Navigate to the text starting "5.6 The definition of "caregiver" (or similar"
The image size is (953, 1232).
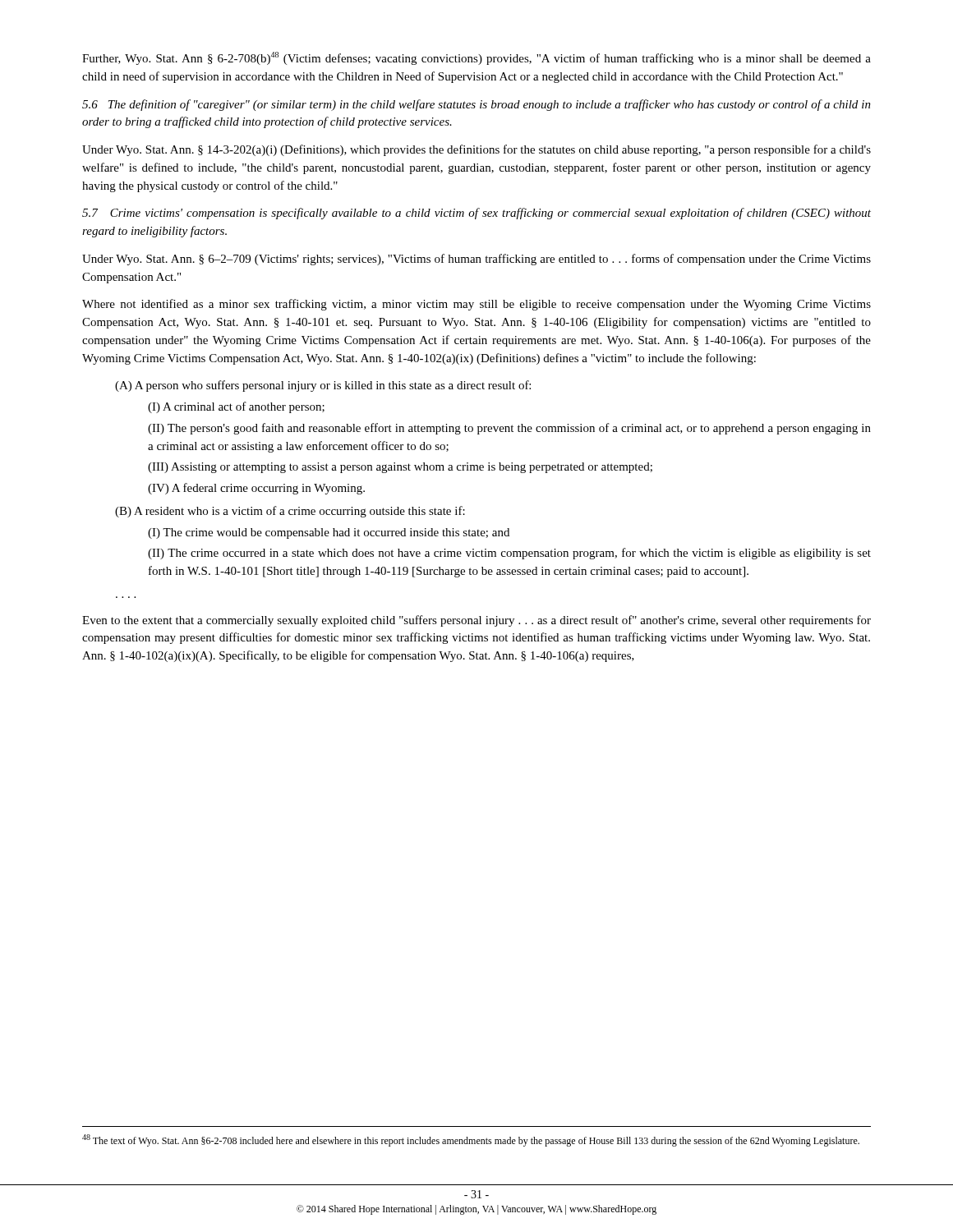point(476,114)
